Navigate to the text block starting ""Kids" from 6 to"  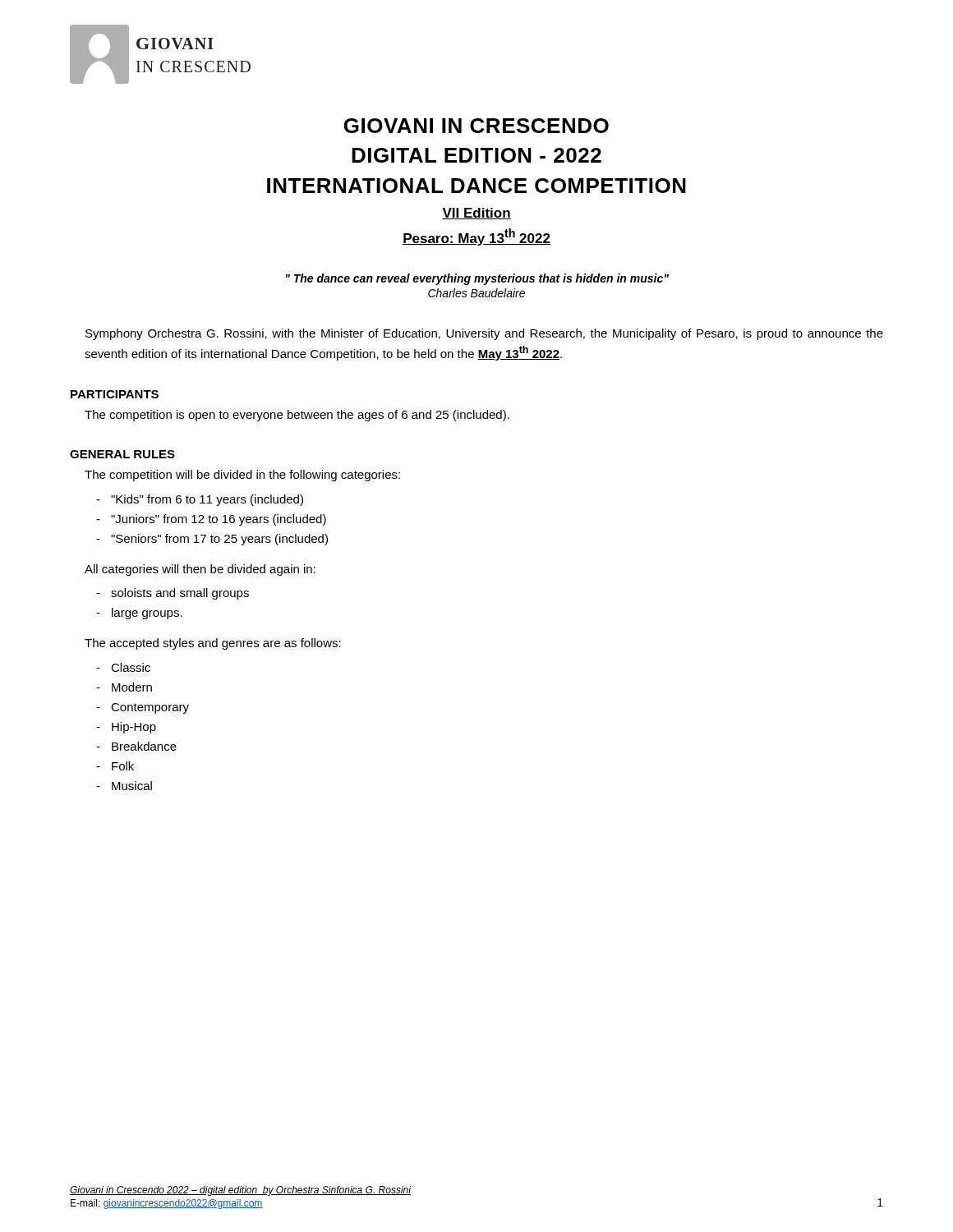pyautogui.click(x=207, y=499)
